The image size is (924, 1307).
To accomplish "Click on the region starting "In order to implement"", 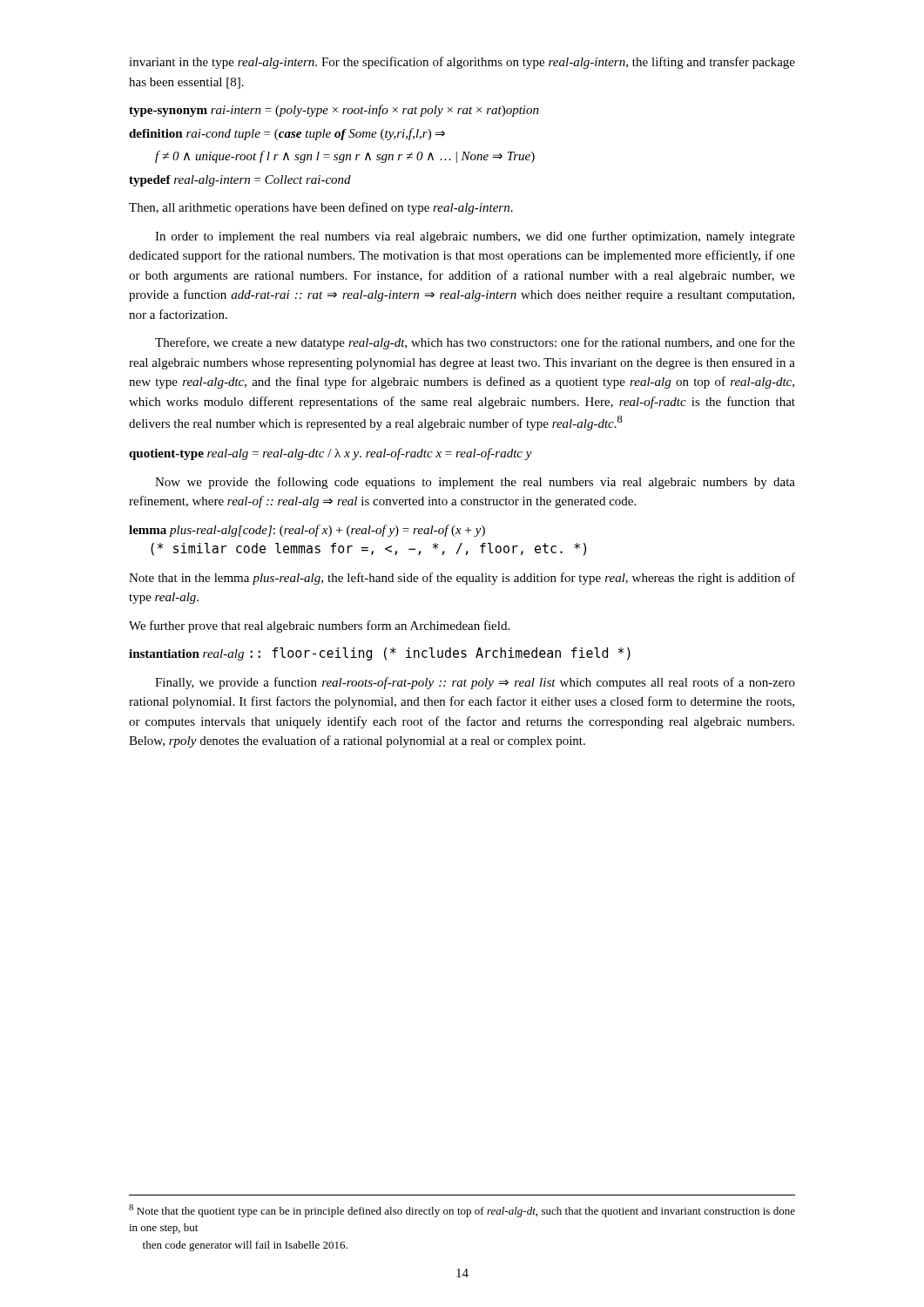I will click(x=462, y=275).
